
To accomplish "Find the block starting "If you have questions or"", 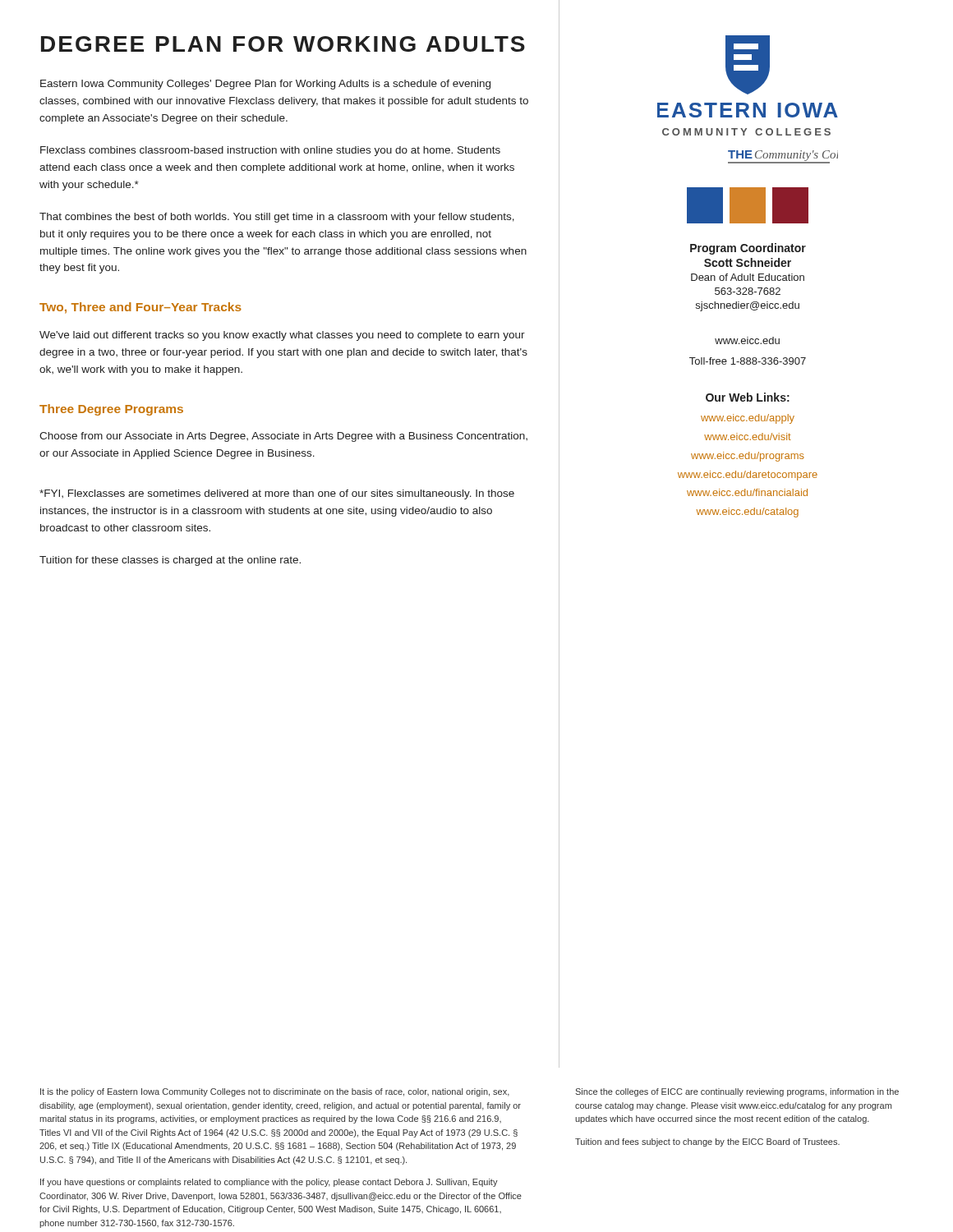I will coord(282,1202).
